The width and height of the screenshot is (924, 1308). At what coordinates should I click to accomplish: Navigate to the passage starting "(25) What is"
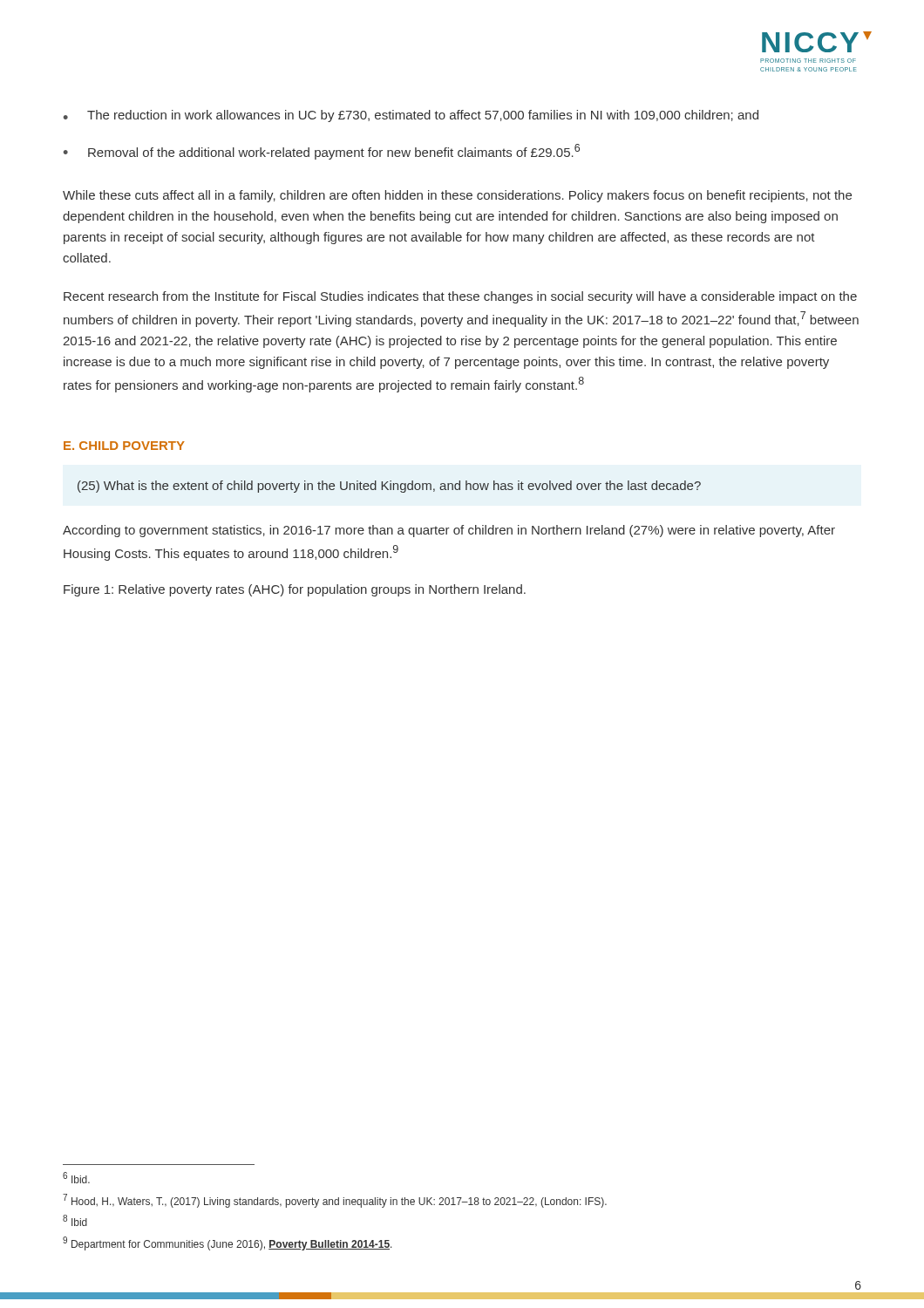(x=389, y=485)
